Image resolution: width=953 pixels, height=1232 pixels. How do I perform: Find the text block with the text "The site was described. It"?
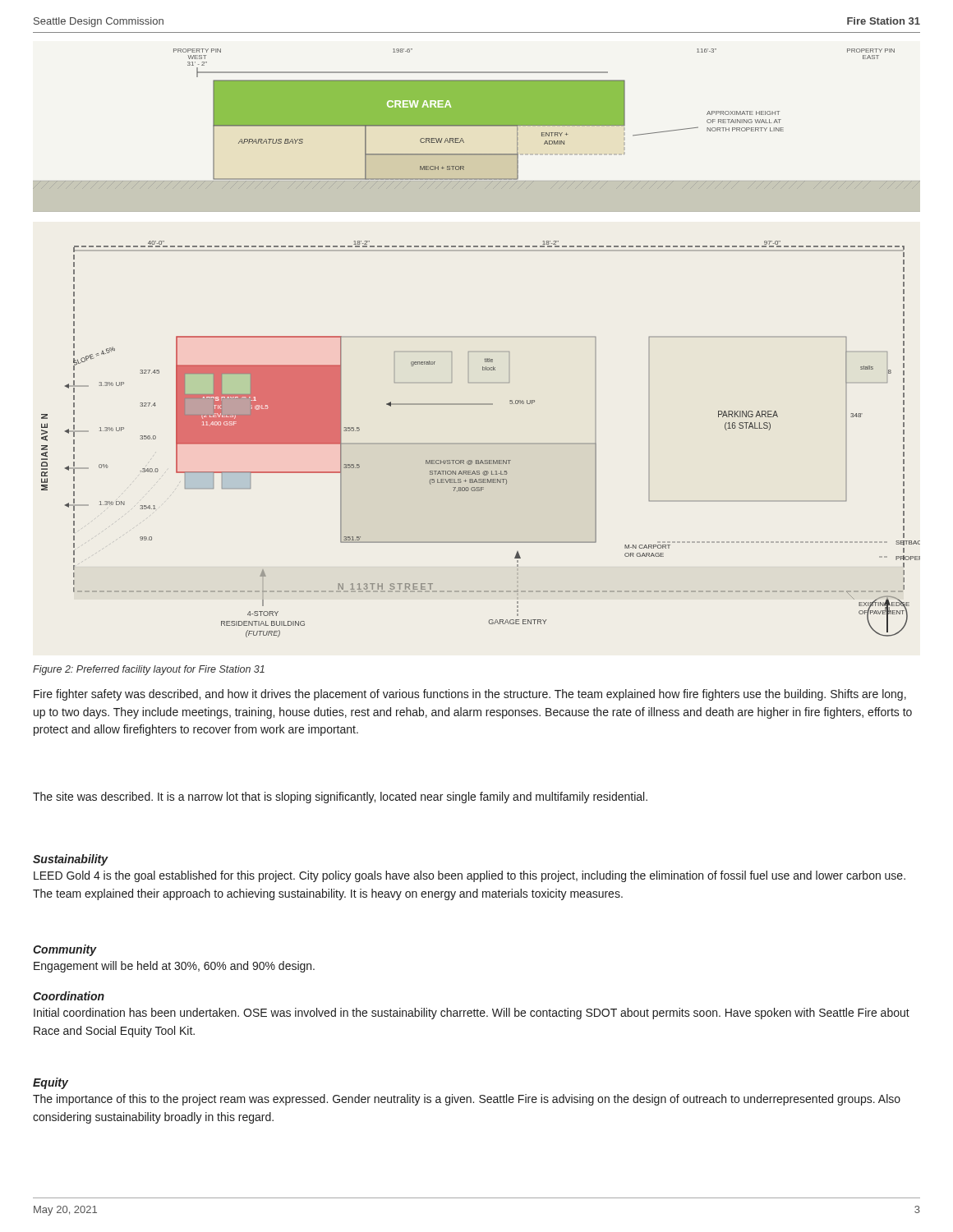tap(341, 797)
